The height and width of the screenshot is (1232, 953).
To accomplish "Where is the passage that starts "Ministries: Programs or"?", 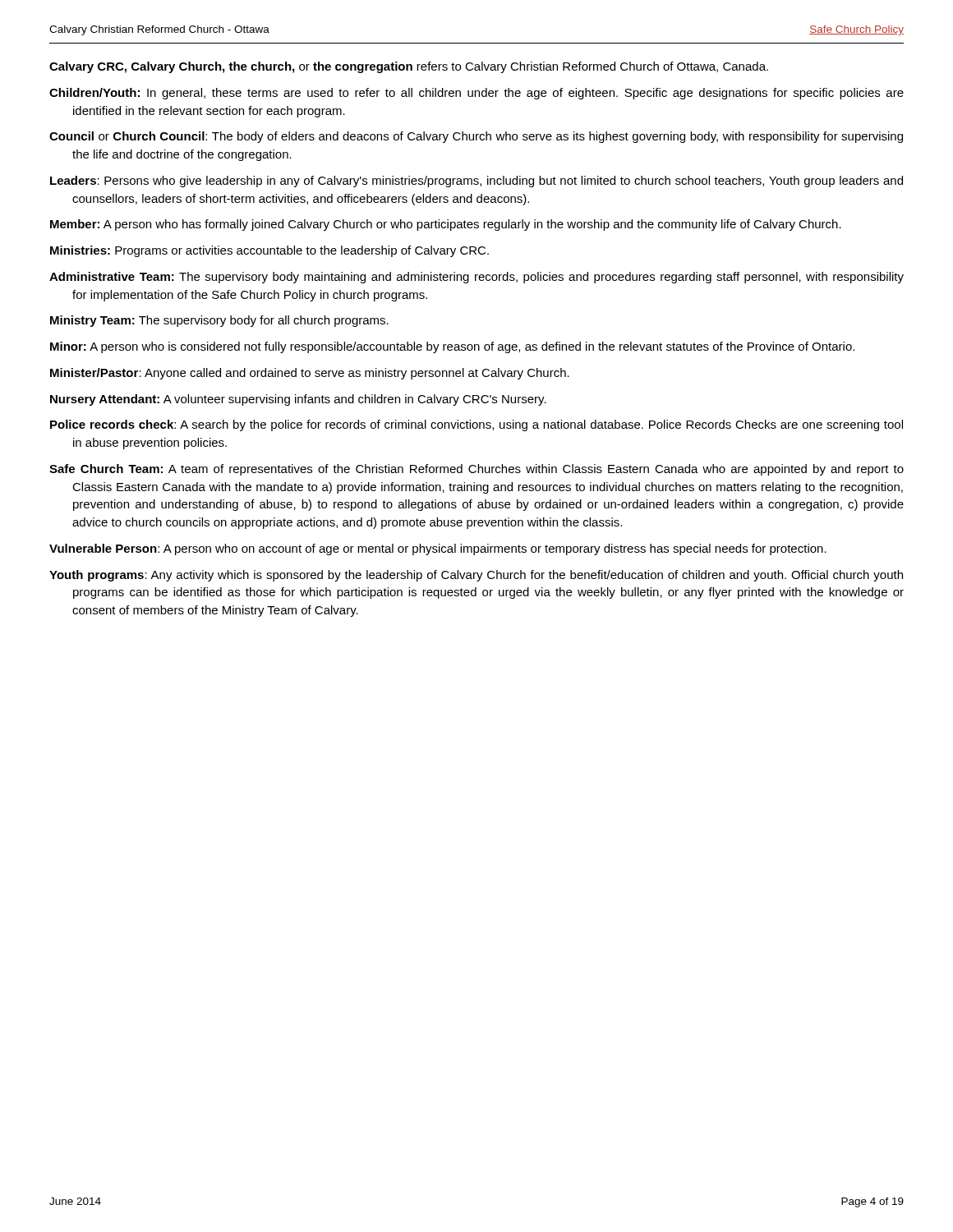I will (269, 250).
